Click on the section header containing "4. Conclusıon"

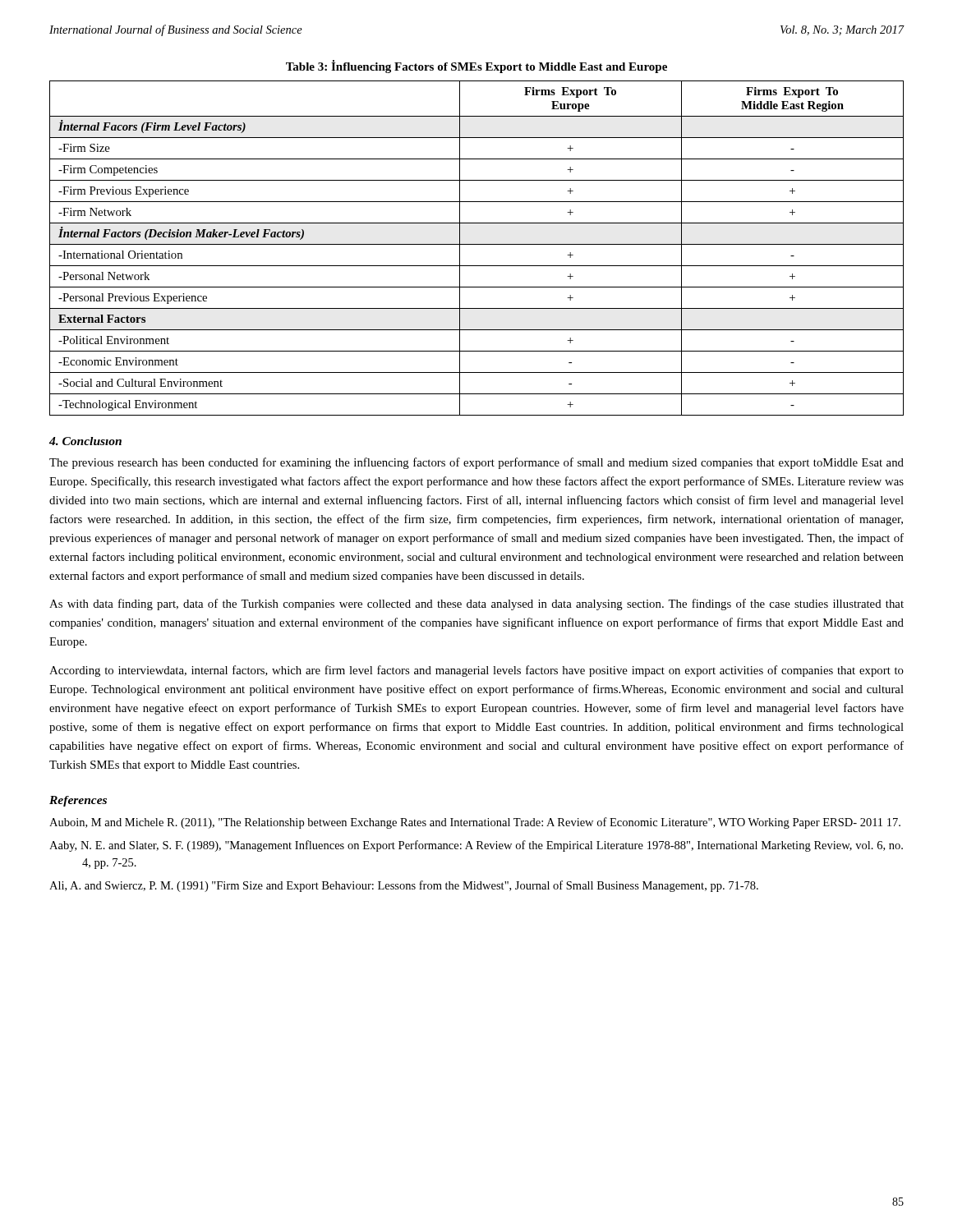pyautogui.click(x=86, y=441)
